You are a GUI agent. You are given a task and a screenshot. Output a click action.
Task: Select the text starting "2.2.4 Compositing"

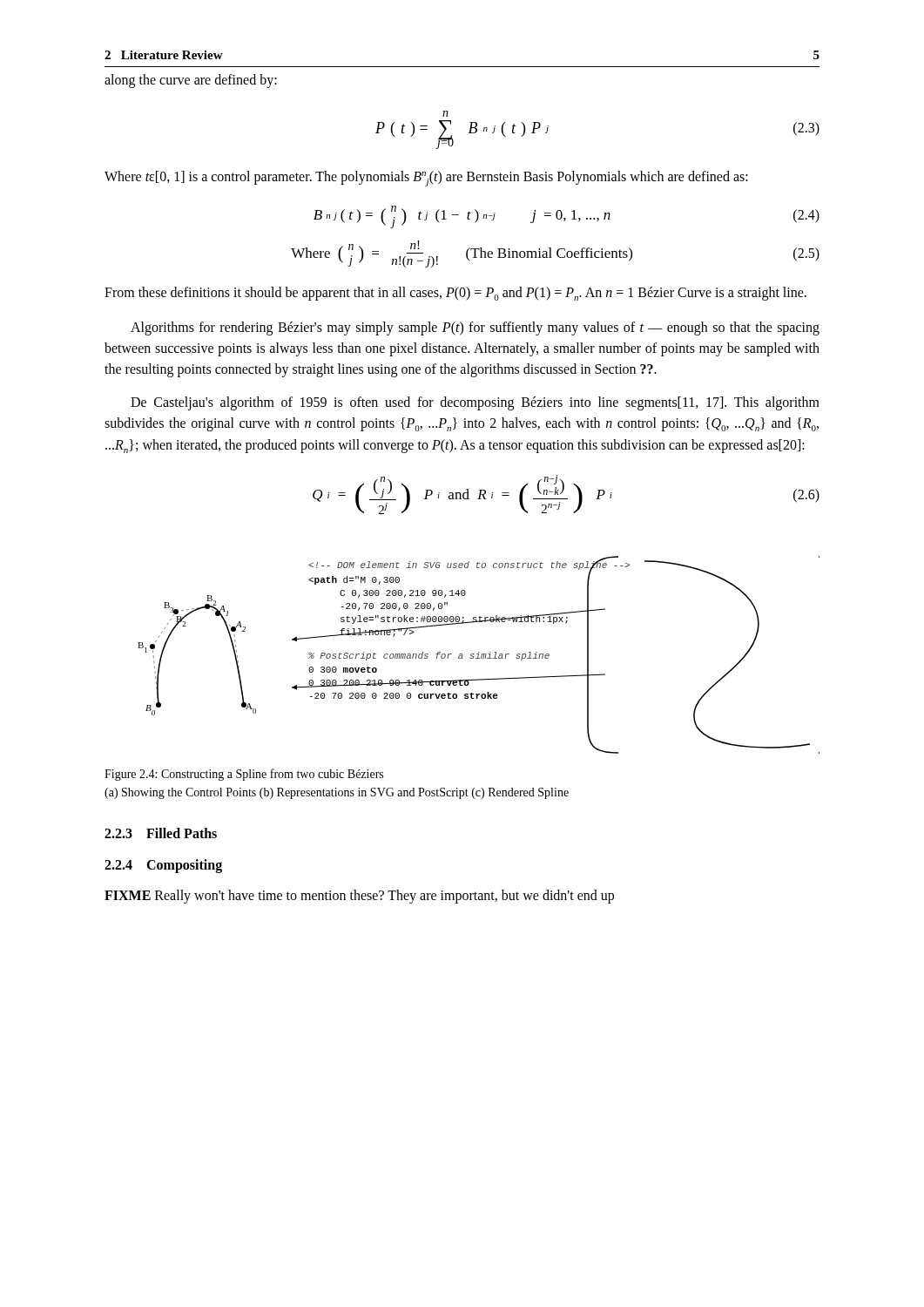[x=163, y=865]
